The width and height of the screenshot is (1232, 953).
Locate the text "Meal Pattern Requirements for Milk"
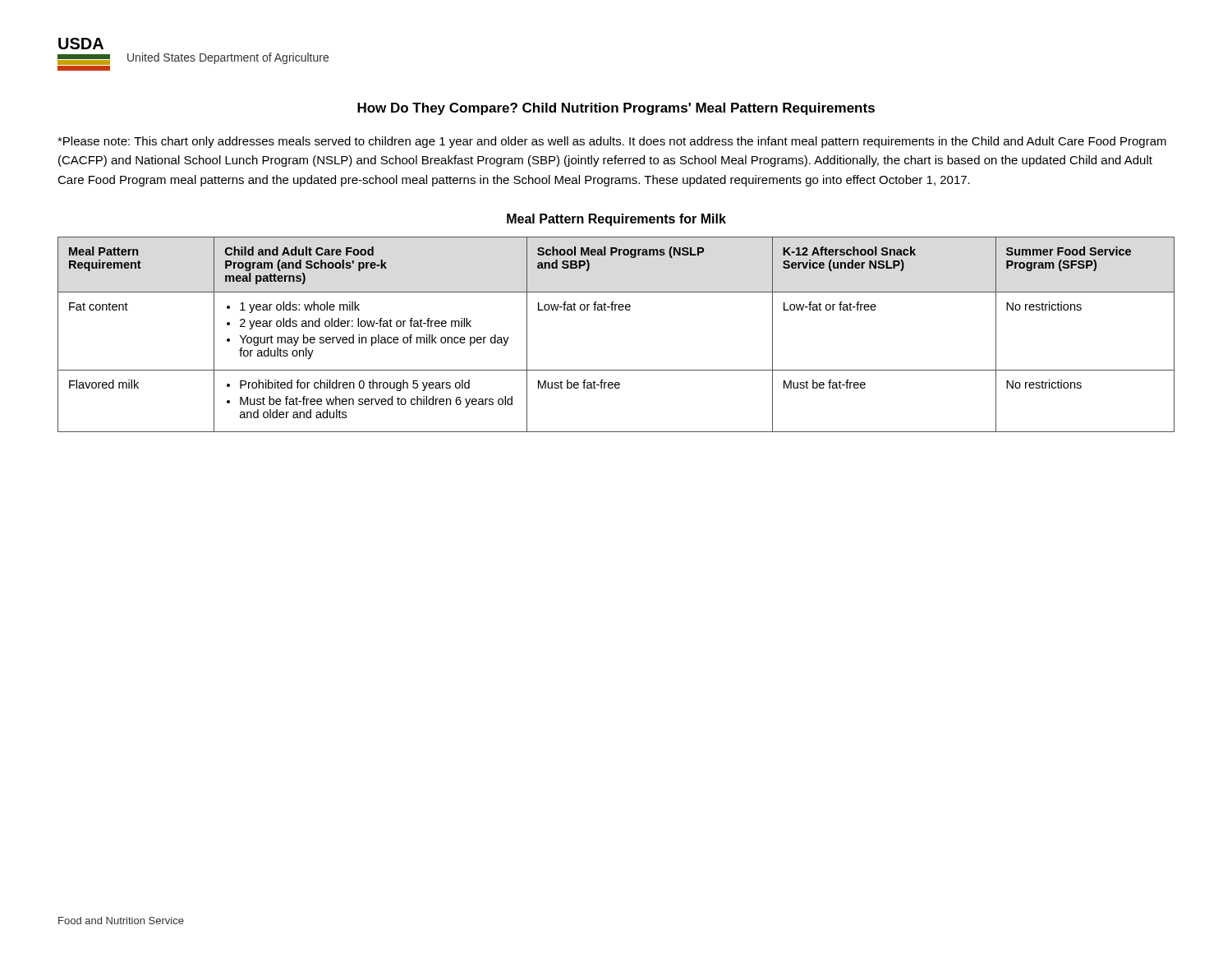click(x=616, y=219)
